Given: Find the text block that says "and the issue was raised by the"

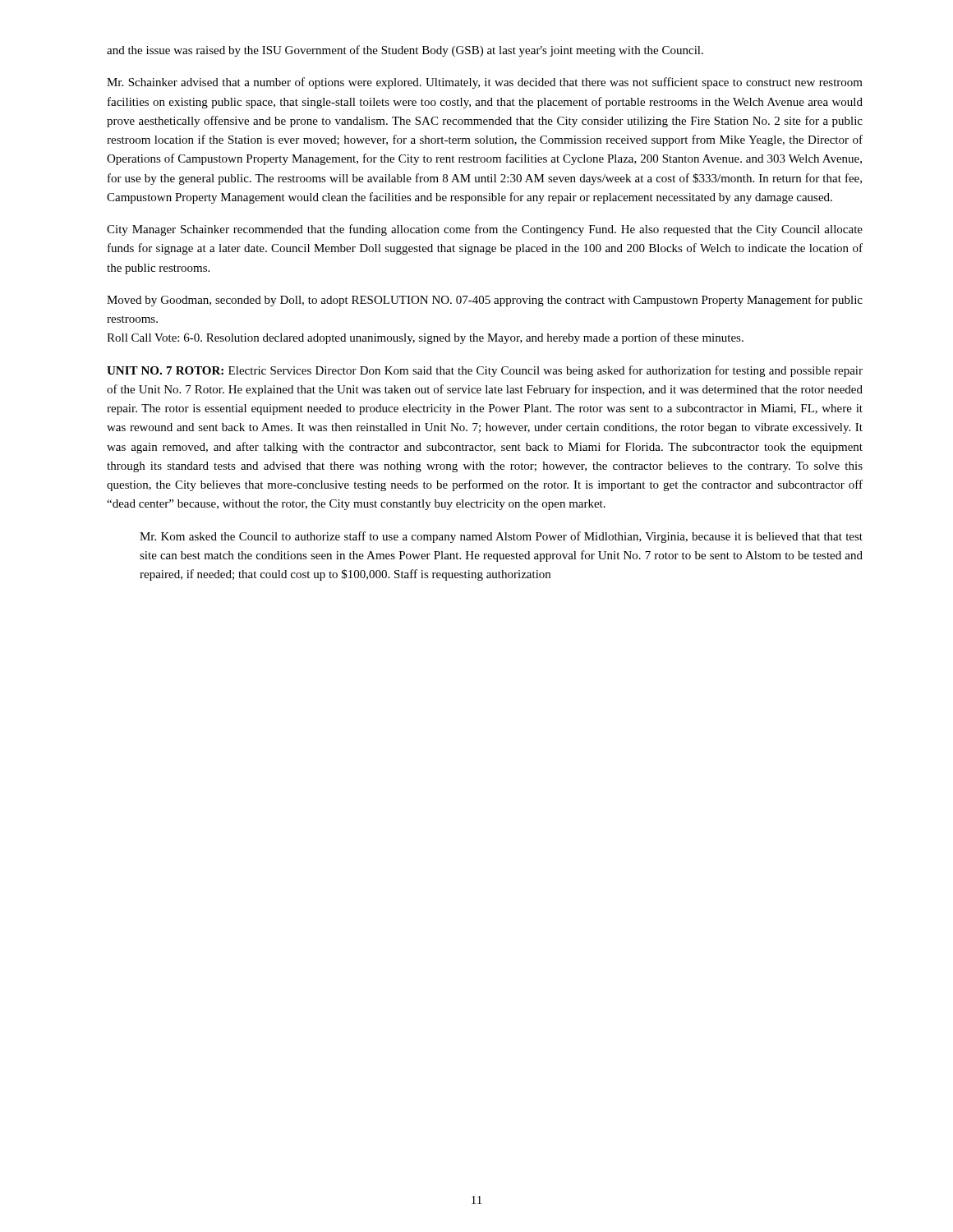Looking at the screenshot, I should pos(405,50).
